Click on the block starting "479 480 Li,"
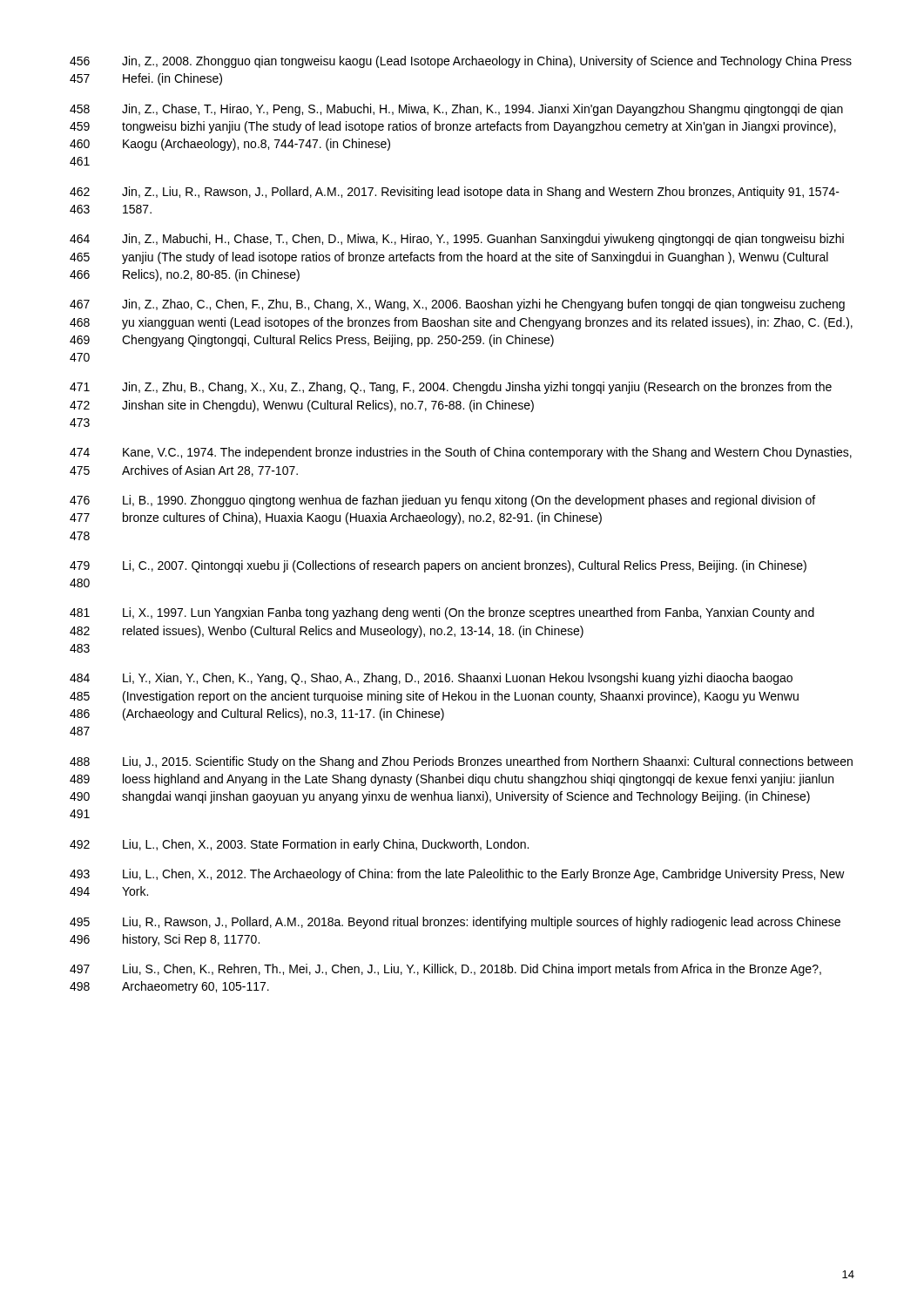 [x=462, y=574]
